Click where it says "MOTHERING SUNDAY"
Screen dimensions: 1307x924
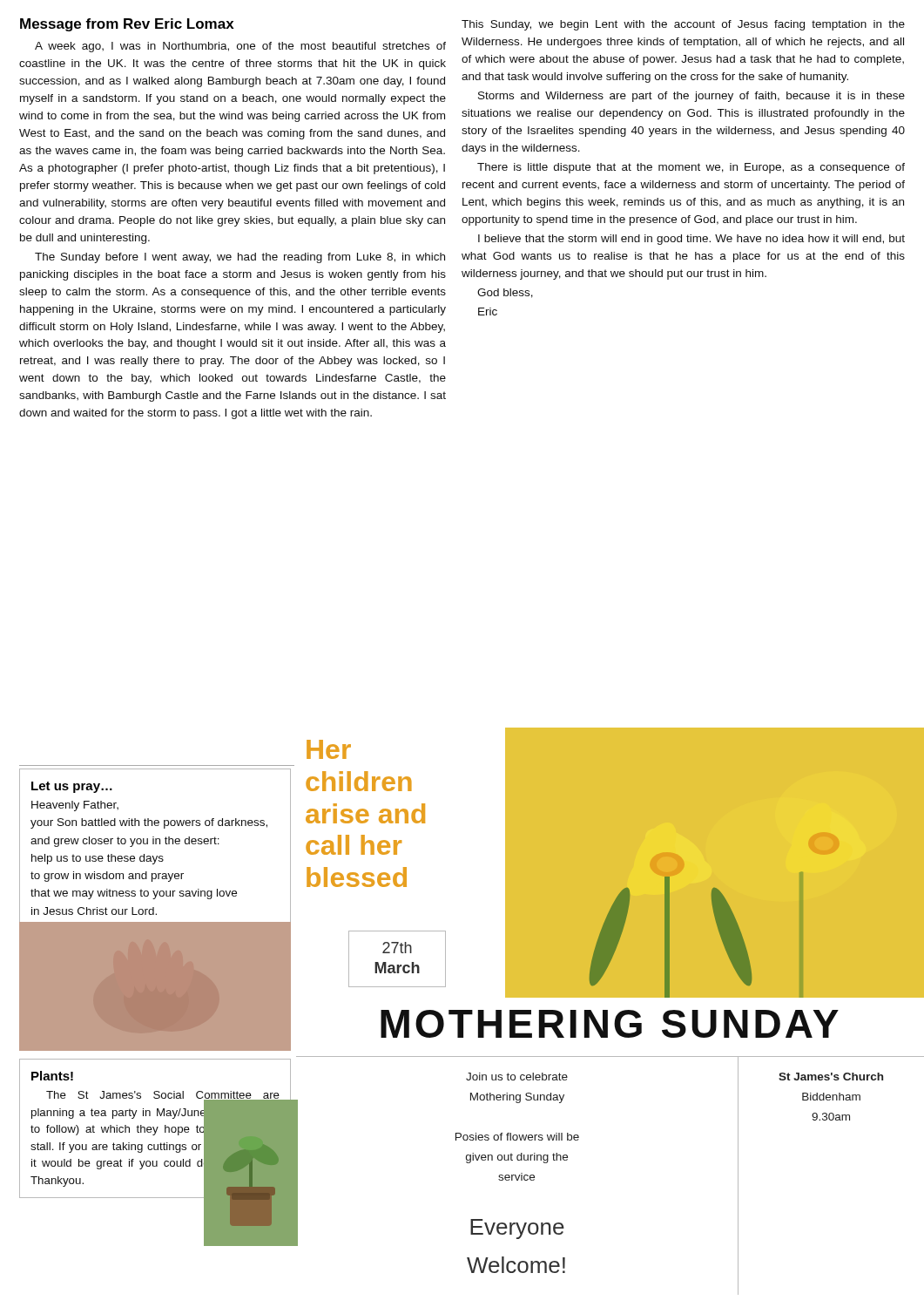(x=610, y=1024)
